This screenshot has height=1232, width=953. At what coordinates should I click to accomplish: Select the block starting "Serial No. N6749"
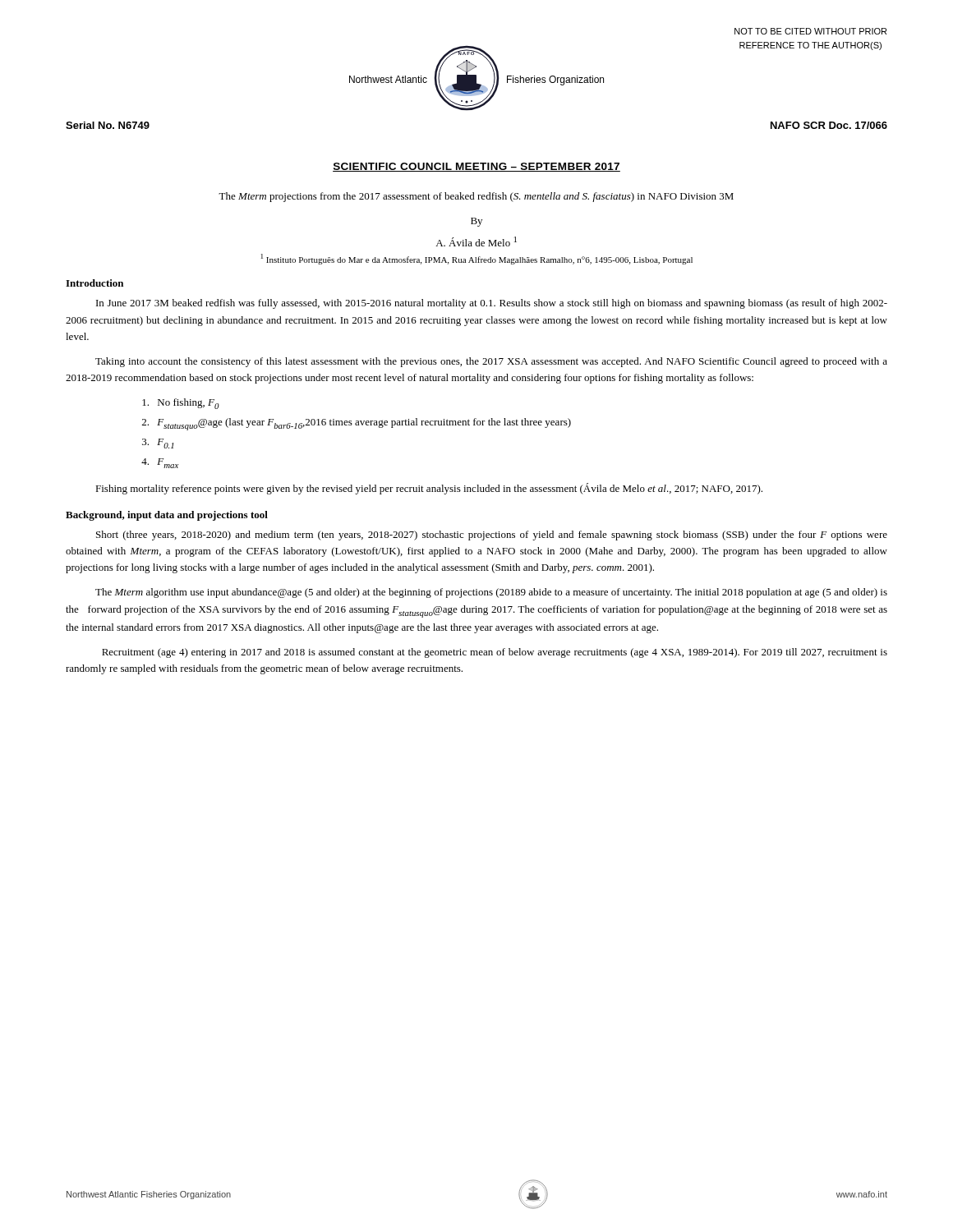108,125
